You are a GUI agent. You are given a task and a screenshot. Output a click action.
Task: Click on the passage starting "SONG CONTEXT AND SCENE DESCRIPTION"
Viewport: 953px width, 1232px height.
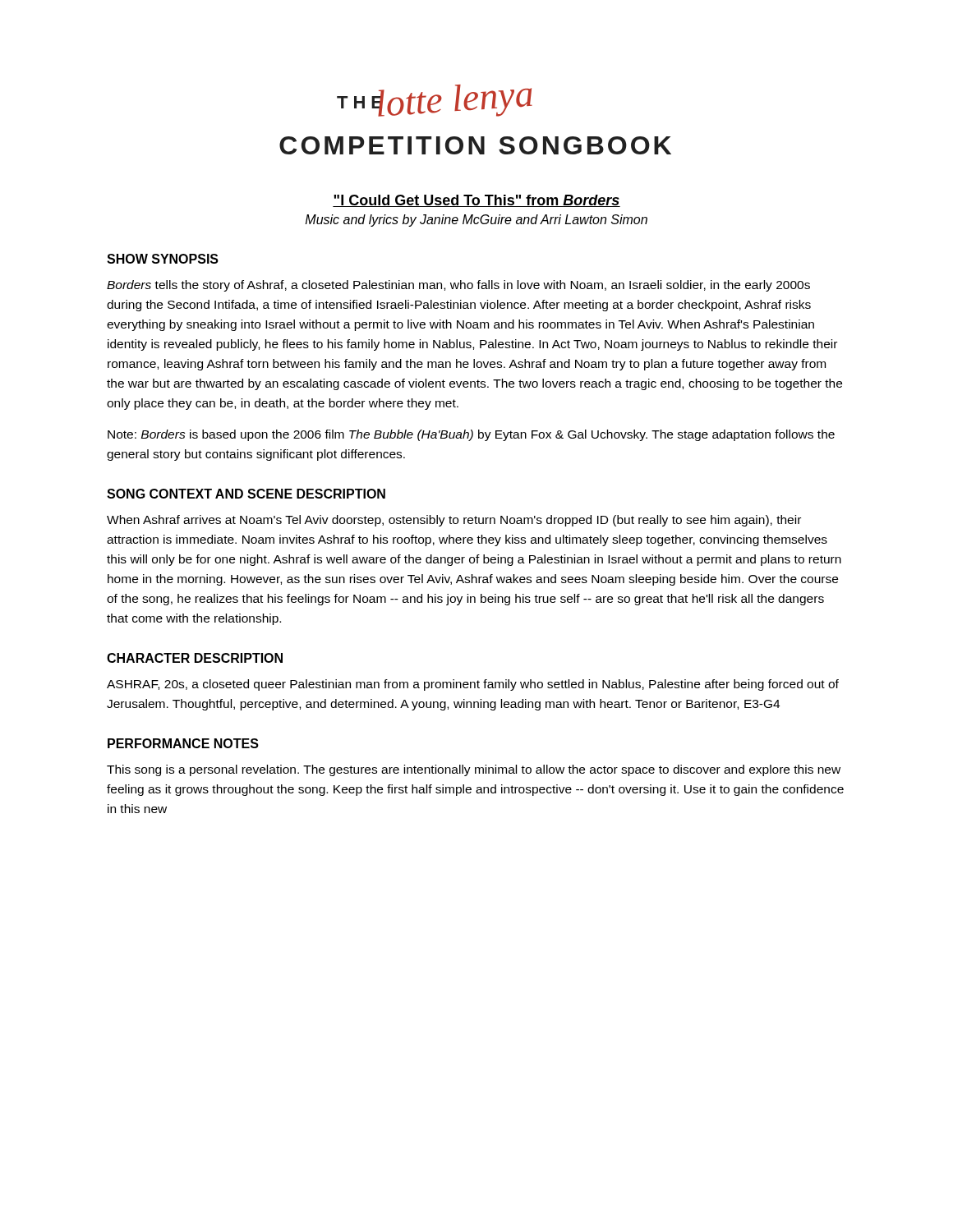(246, 494)
